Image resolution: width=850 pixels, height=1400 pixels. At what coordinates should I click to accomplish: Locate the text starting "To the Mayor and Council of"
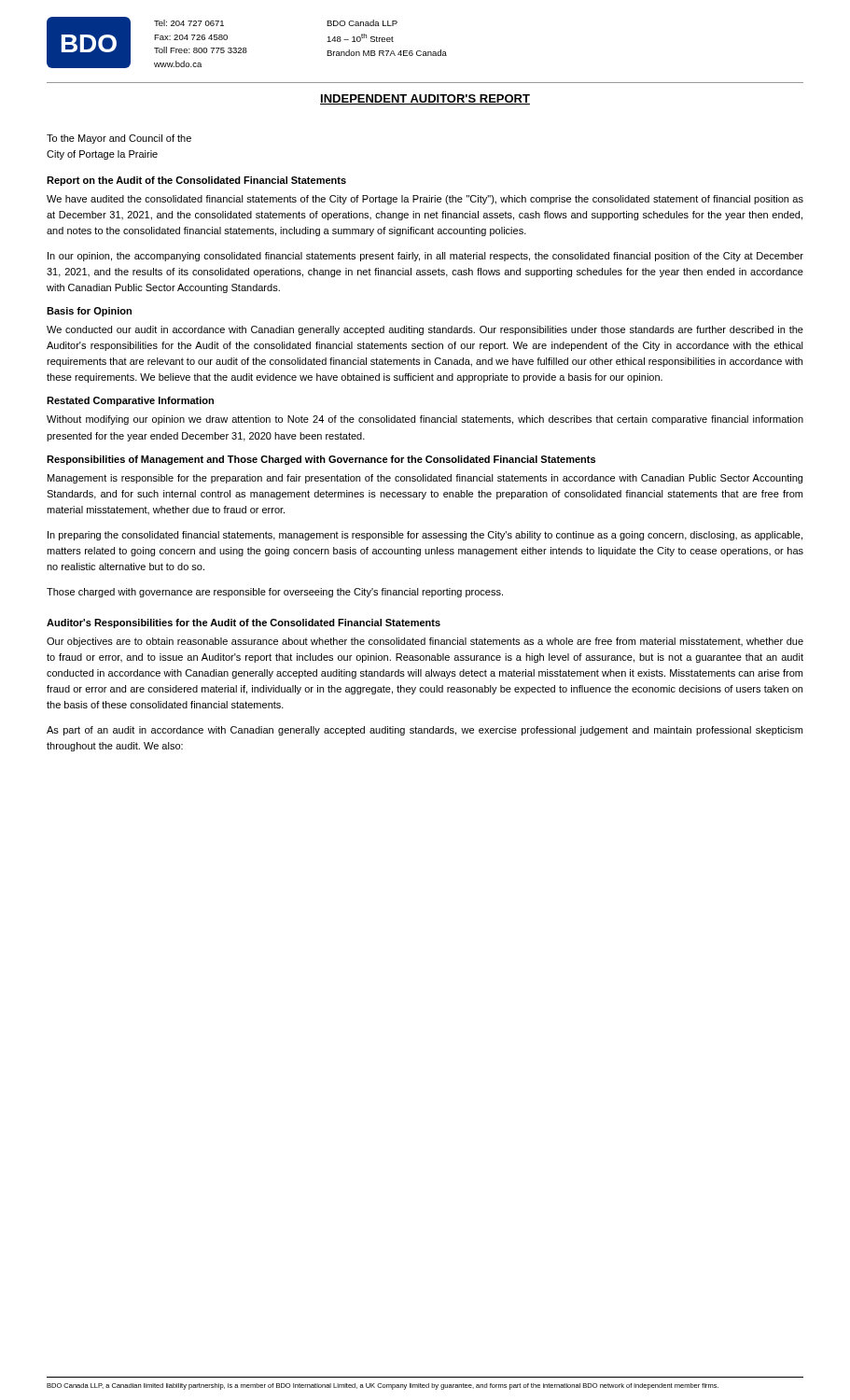point(119,146)
